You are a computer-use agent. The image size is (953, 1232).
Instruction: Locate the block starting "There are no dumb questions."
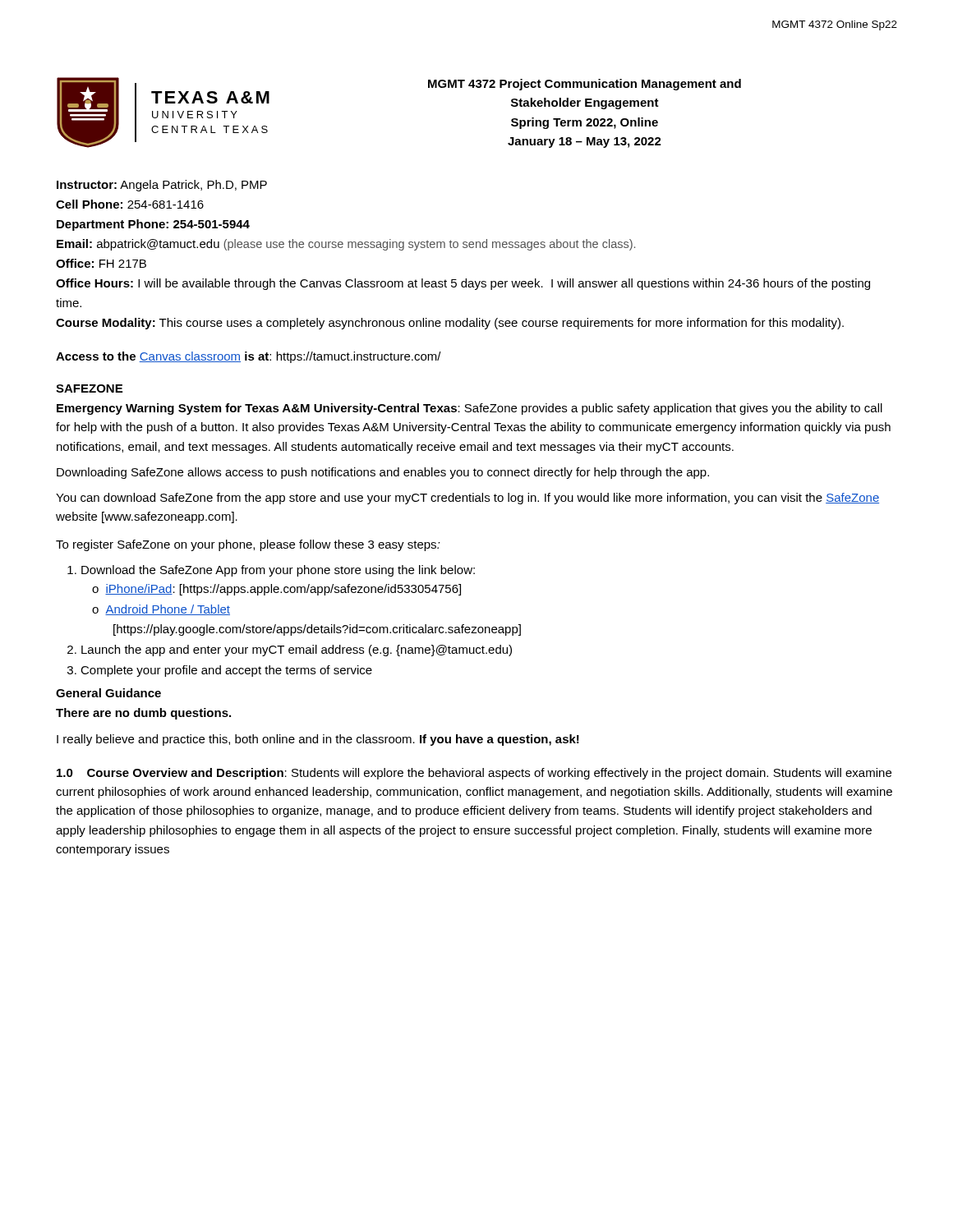point(144,713)
